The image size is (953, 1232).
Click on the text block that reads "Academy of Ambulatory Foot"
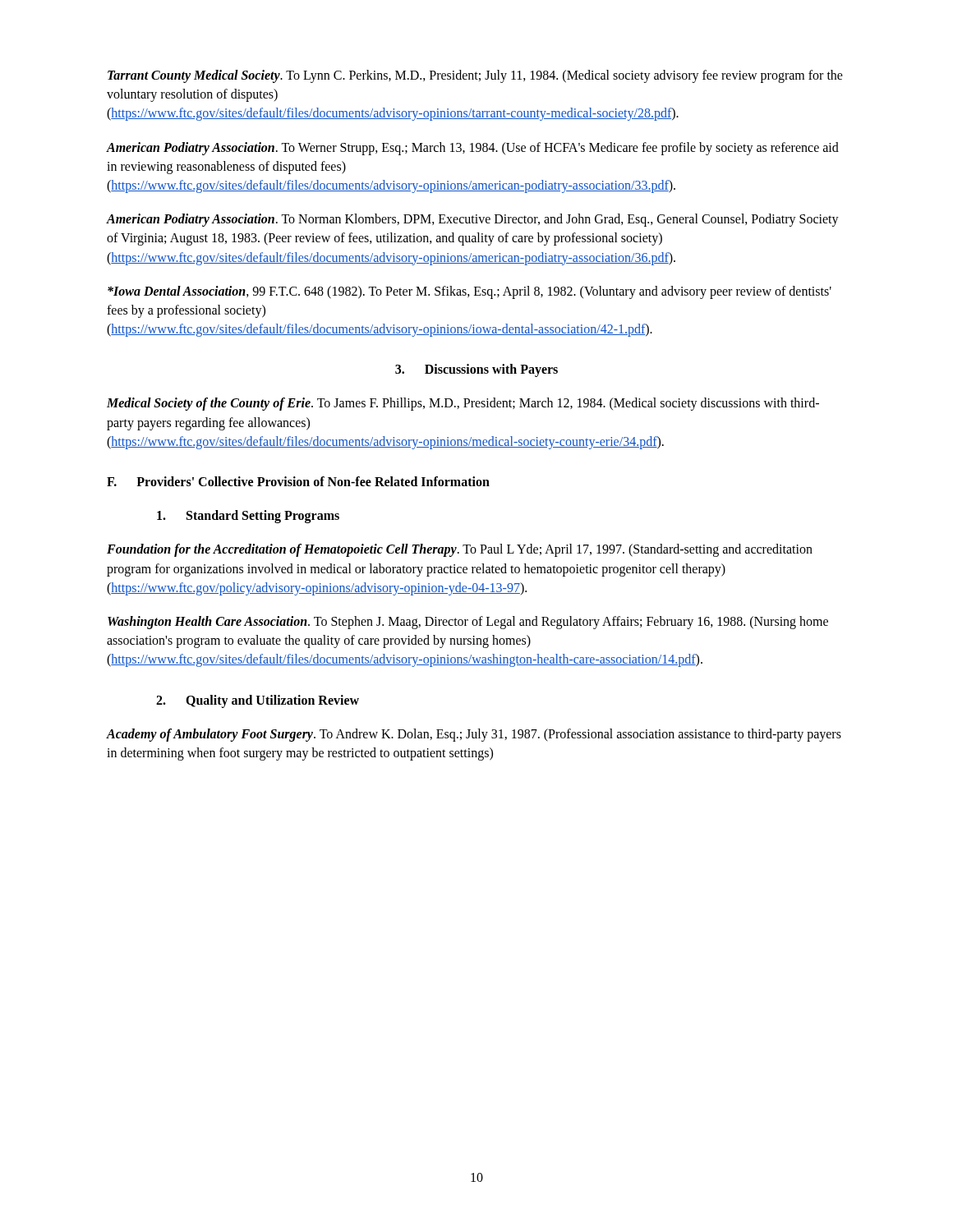click(x=474, y=743)
